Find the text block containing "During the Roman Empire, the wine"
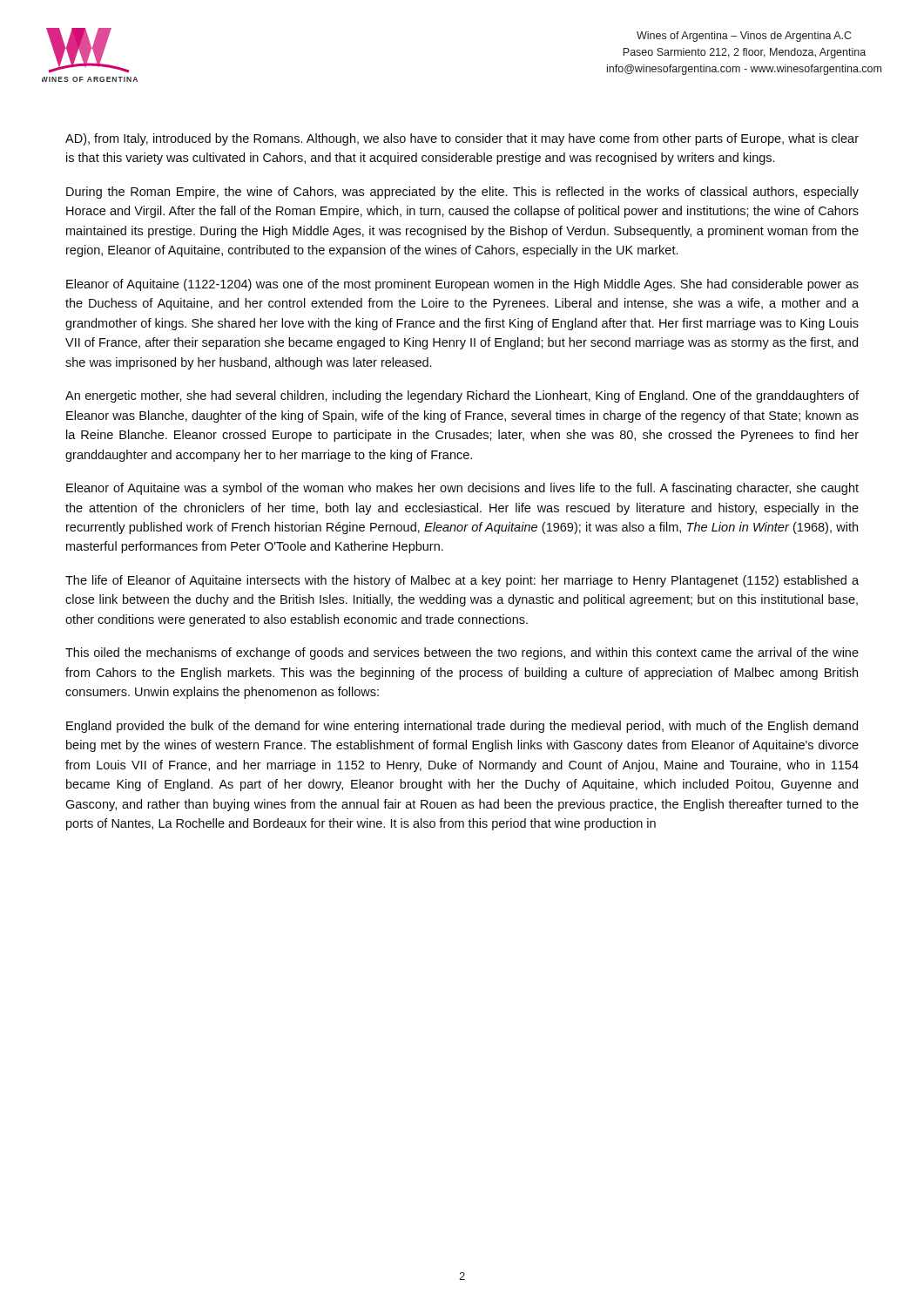 [x=462, y=221]
